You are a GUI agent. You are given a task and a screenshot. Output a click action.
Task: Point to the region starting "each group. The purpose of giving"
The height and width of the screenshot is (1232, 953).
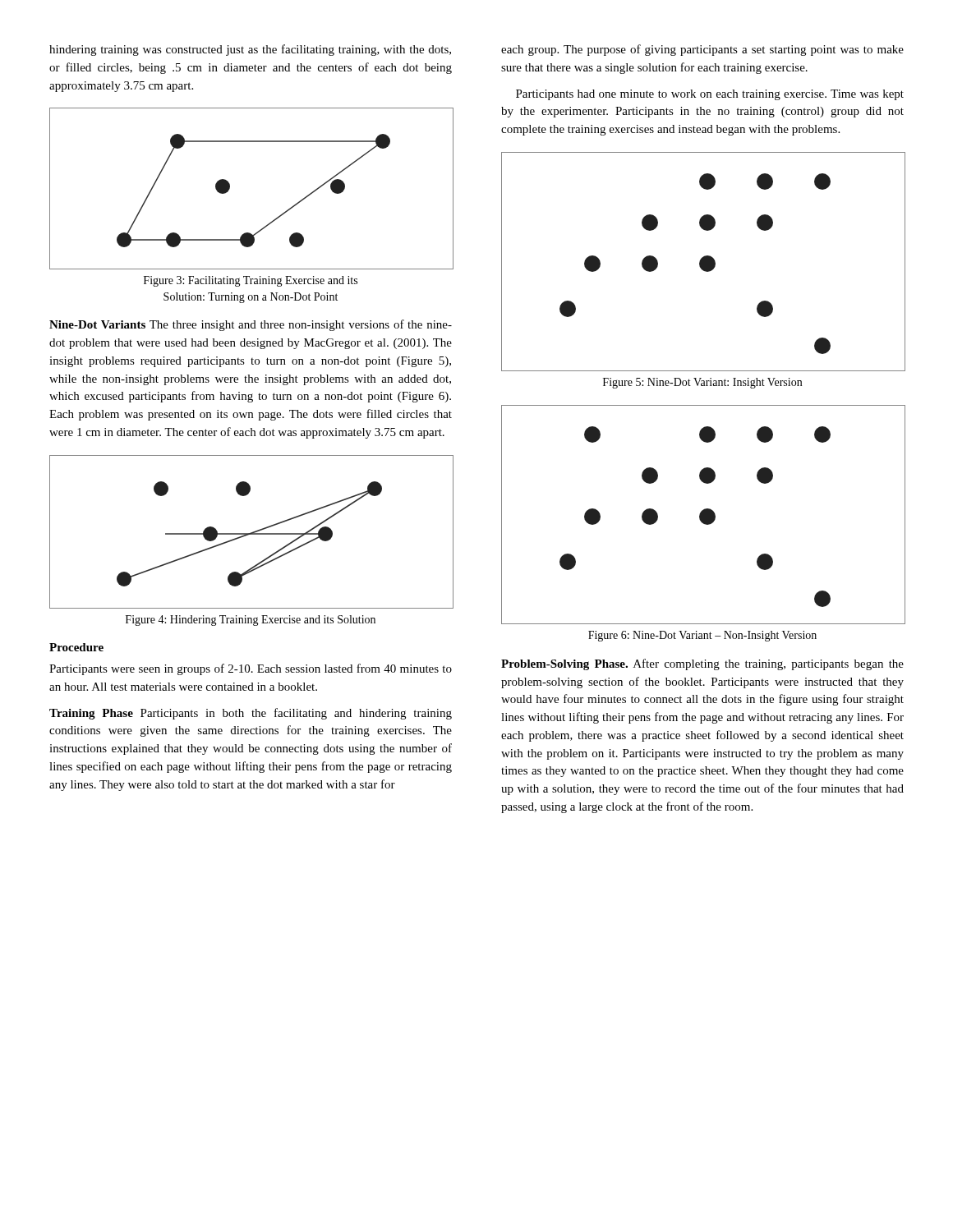click(x=702, y=59)
